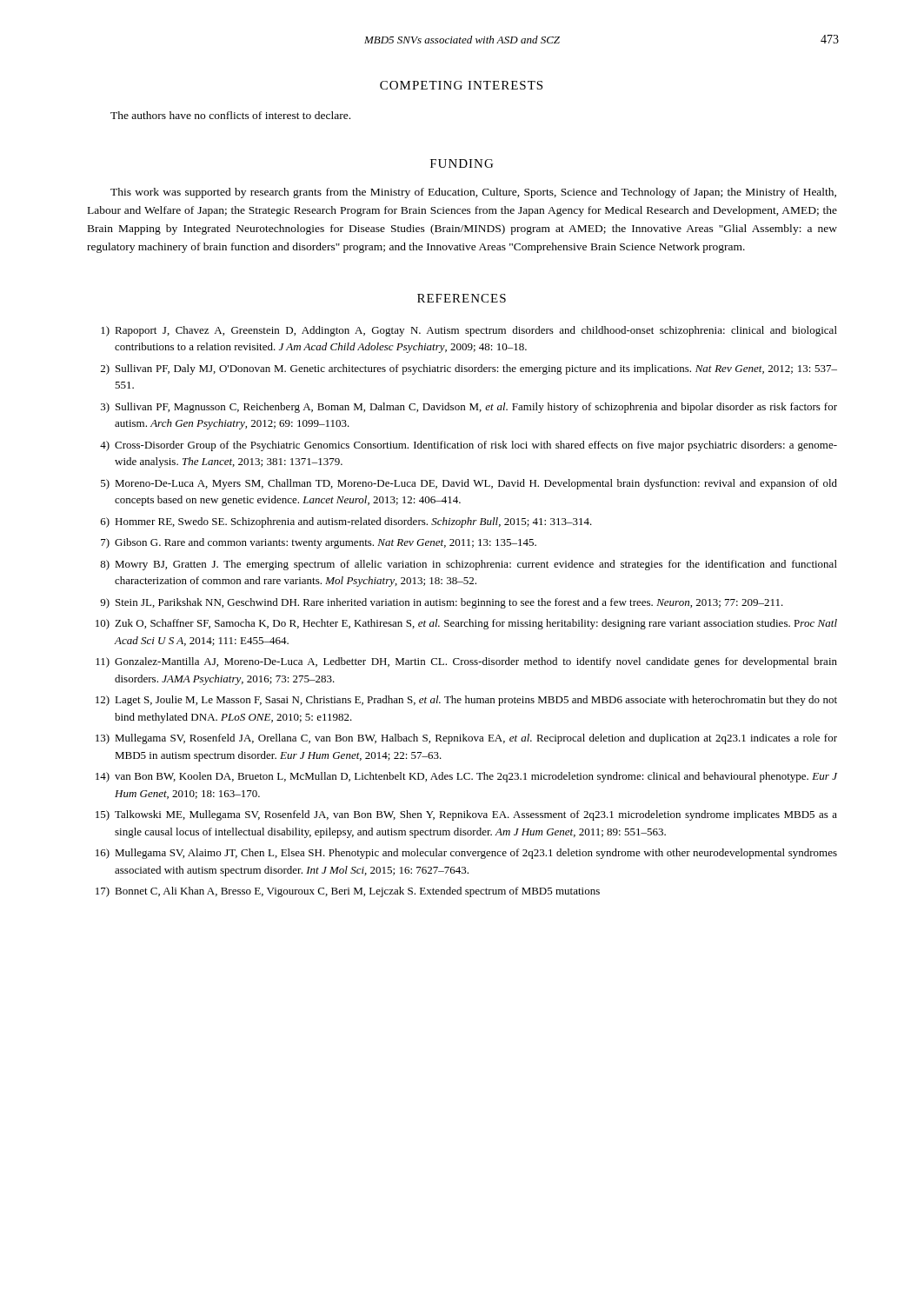Point to the text block starting "The authors have no"

point(231,115)
